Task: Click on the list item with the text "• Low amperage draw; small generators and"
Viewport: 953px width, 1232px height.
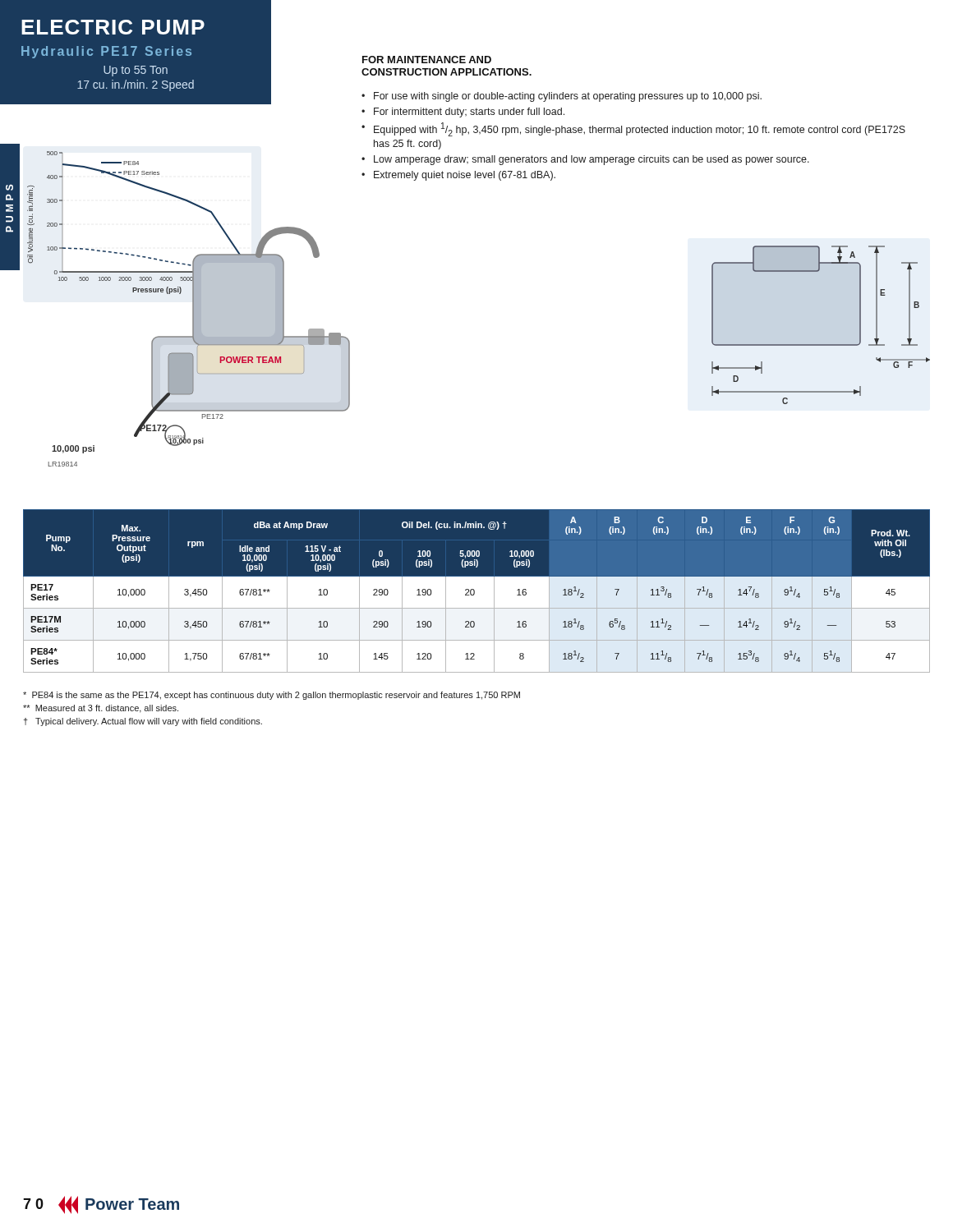Action: [586, 159]
